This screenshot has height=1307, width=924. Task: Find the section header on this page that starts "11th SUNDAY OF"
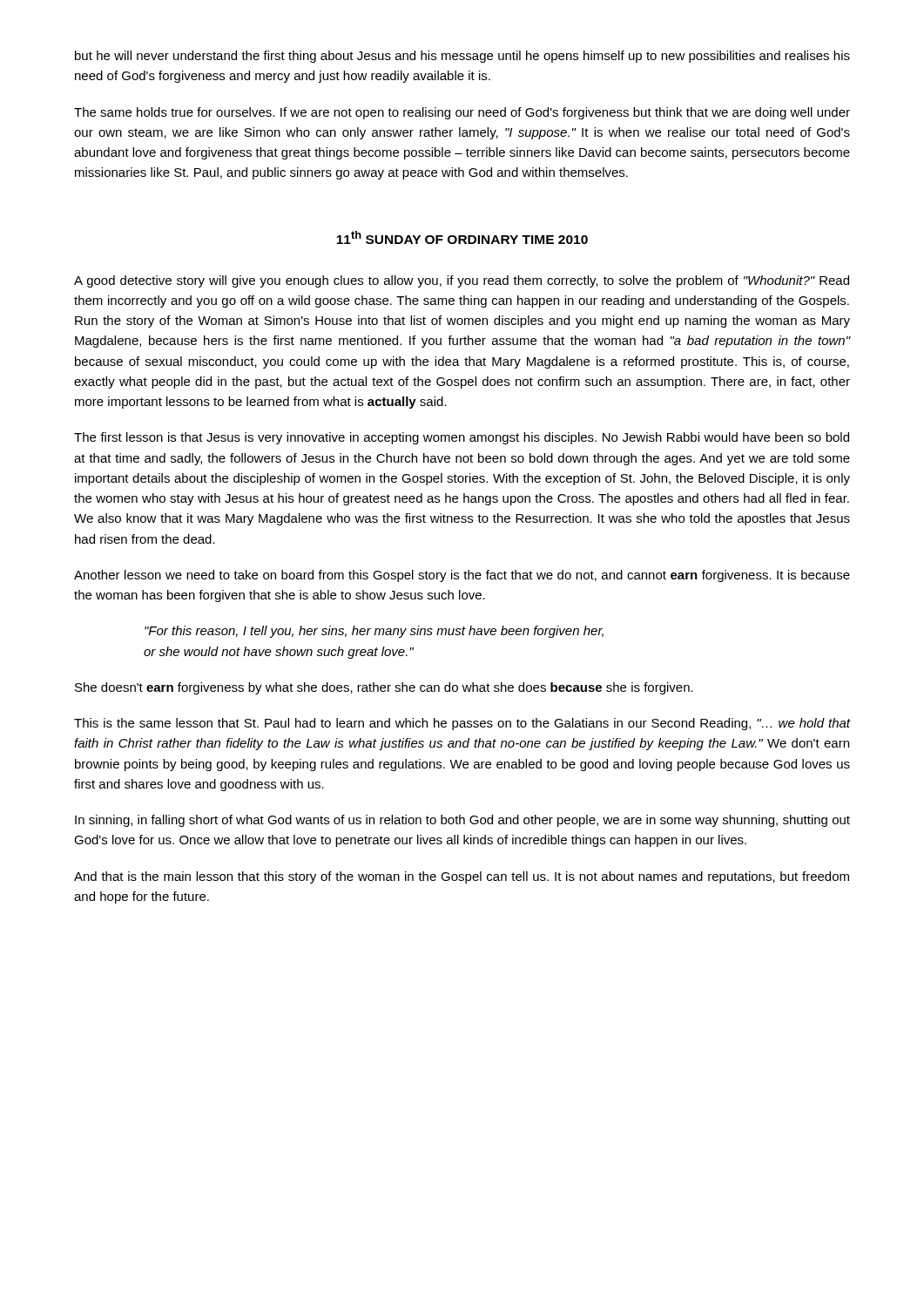pos(462,237)
